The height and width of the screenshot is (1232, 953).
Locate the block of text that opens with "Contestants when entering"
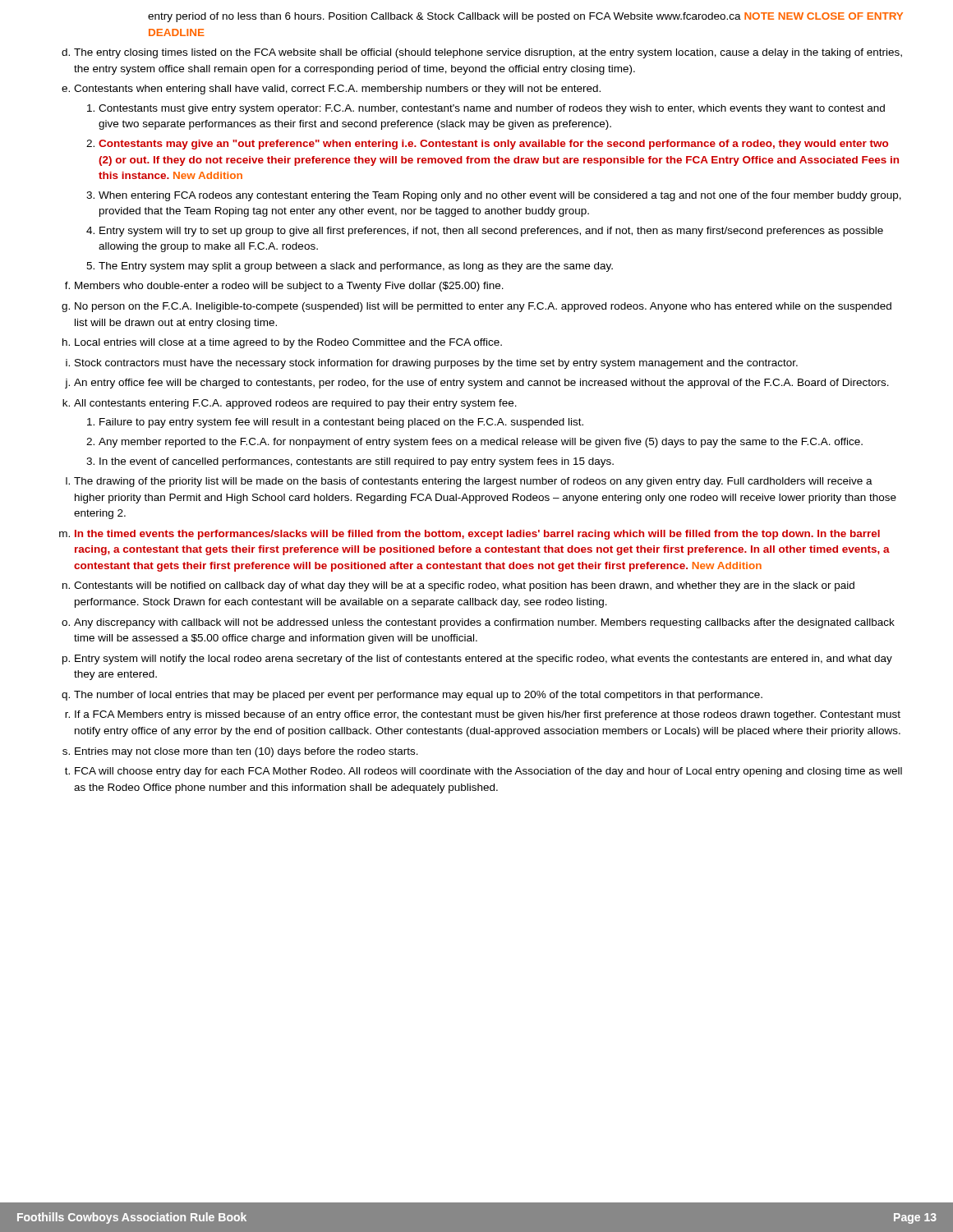point(337,90)
